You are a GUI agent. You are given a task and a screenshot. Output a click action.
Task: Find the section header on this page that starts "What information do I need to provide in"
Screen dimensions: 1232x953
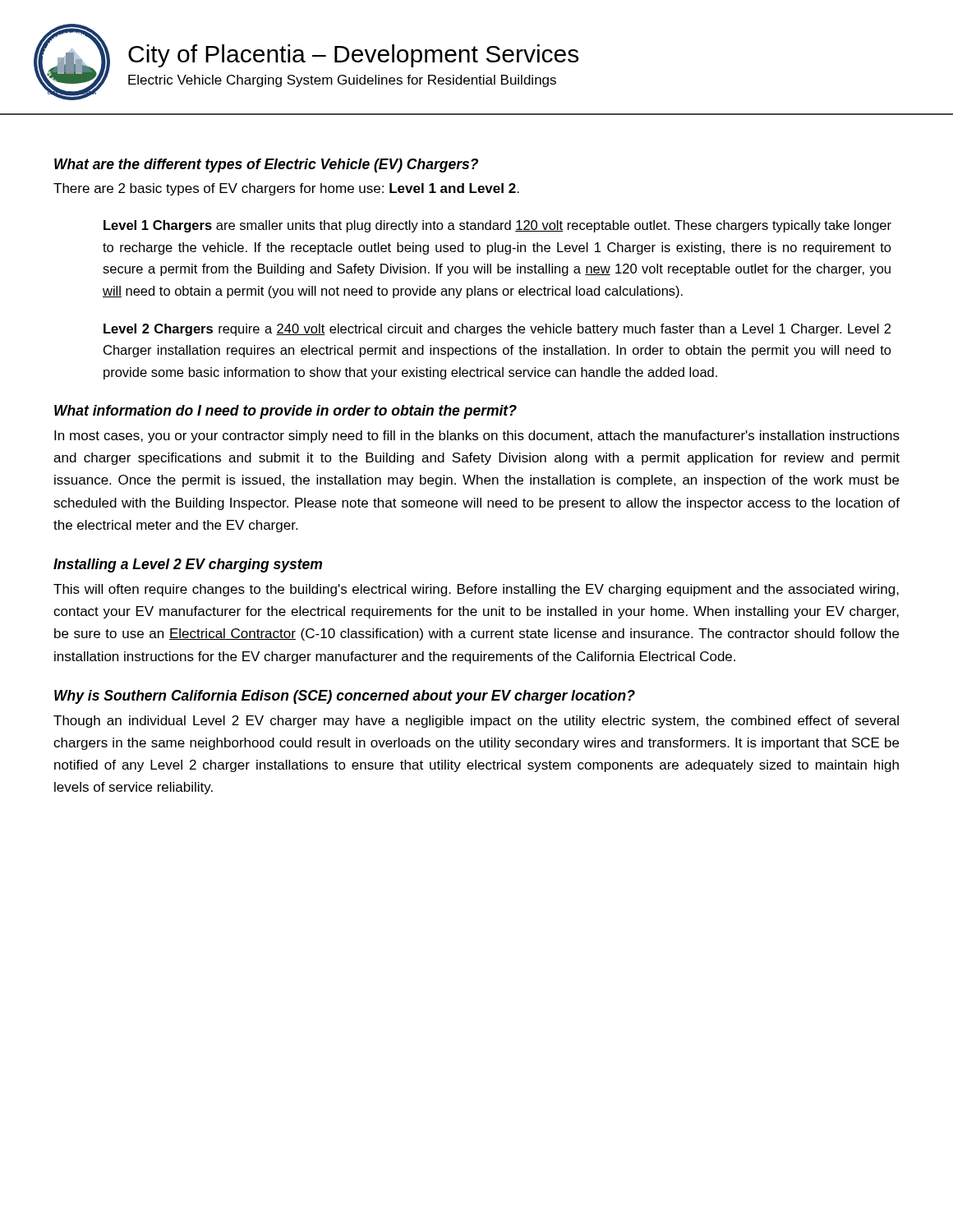click(476, 411)
